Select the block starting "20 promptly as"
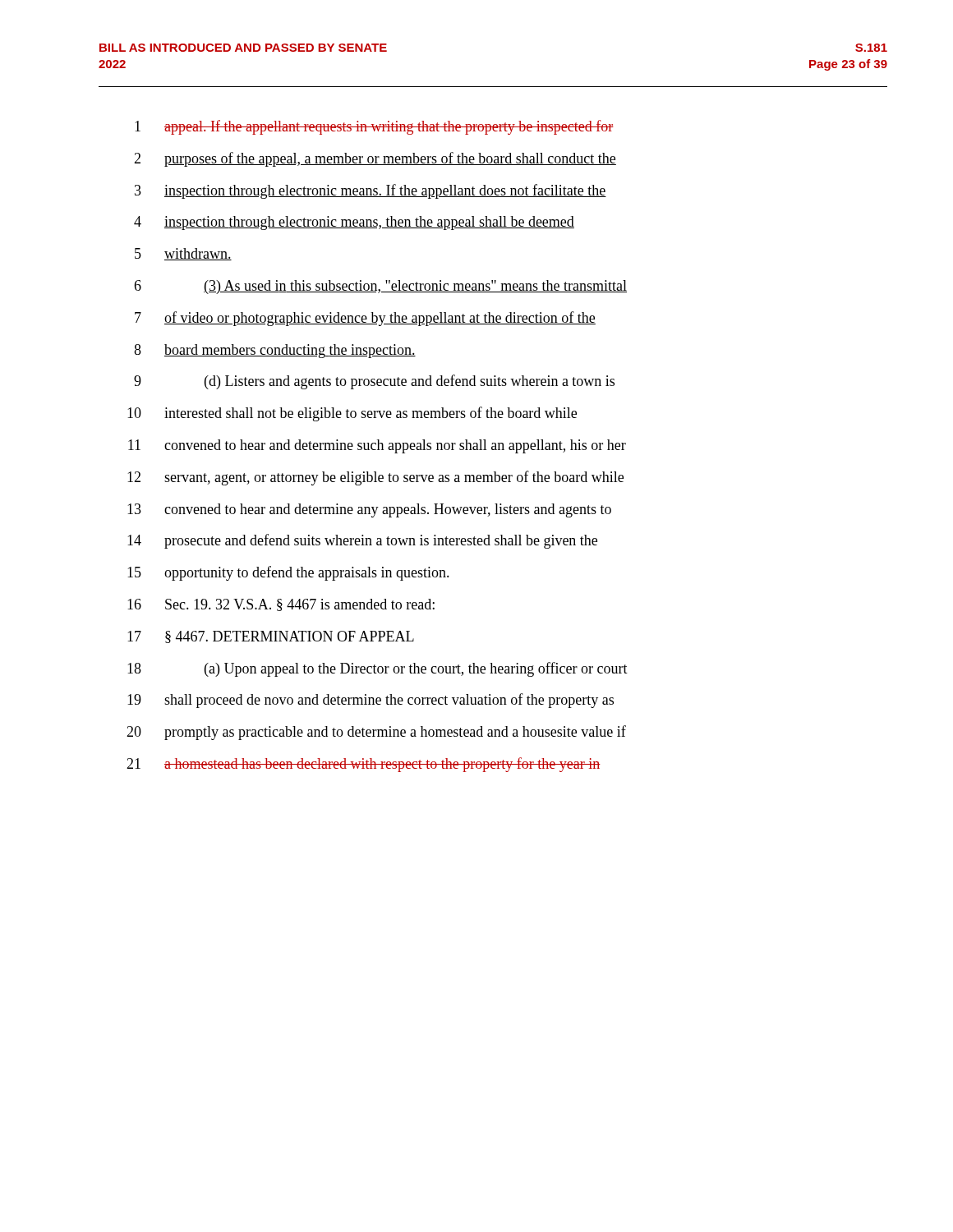Viewport: 953px width, 1232px height. [x=493, y=732]
